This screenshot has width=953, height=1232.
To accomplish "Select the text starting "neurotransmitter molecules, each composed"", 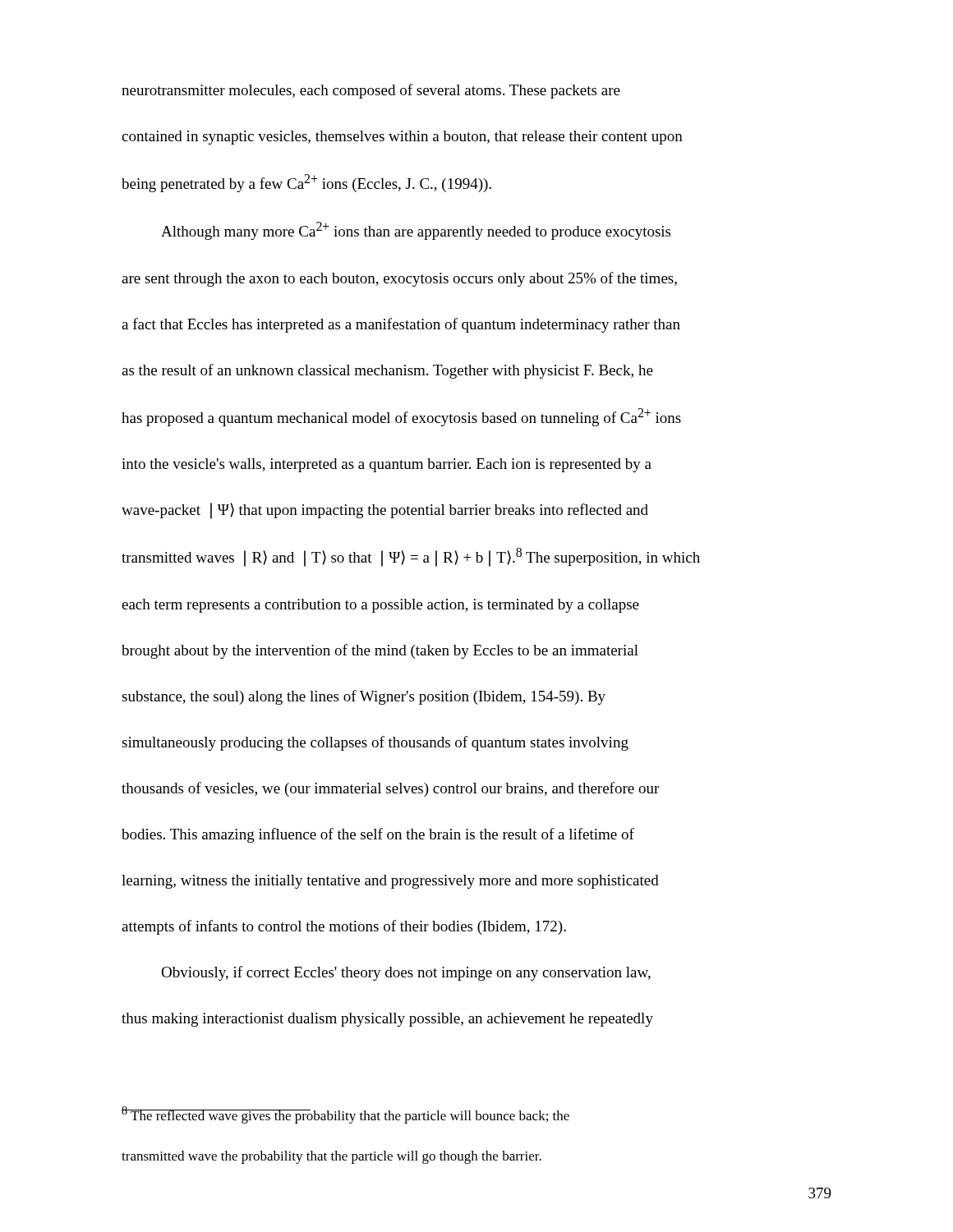I will [476, 137].
